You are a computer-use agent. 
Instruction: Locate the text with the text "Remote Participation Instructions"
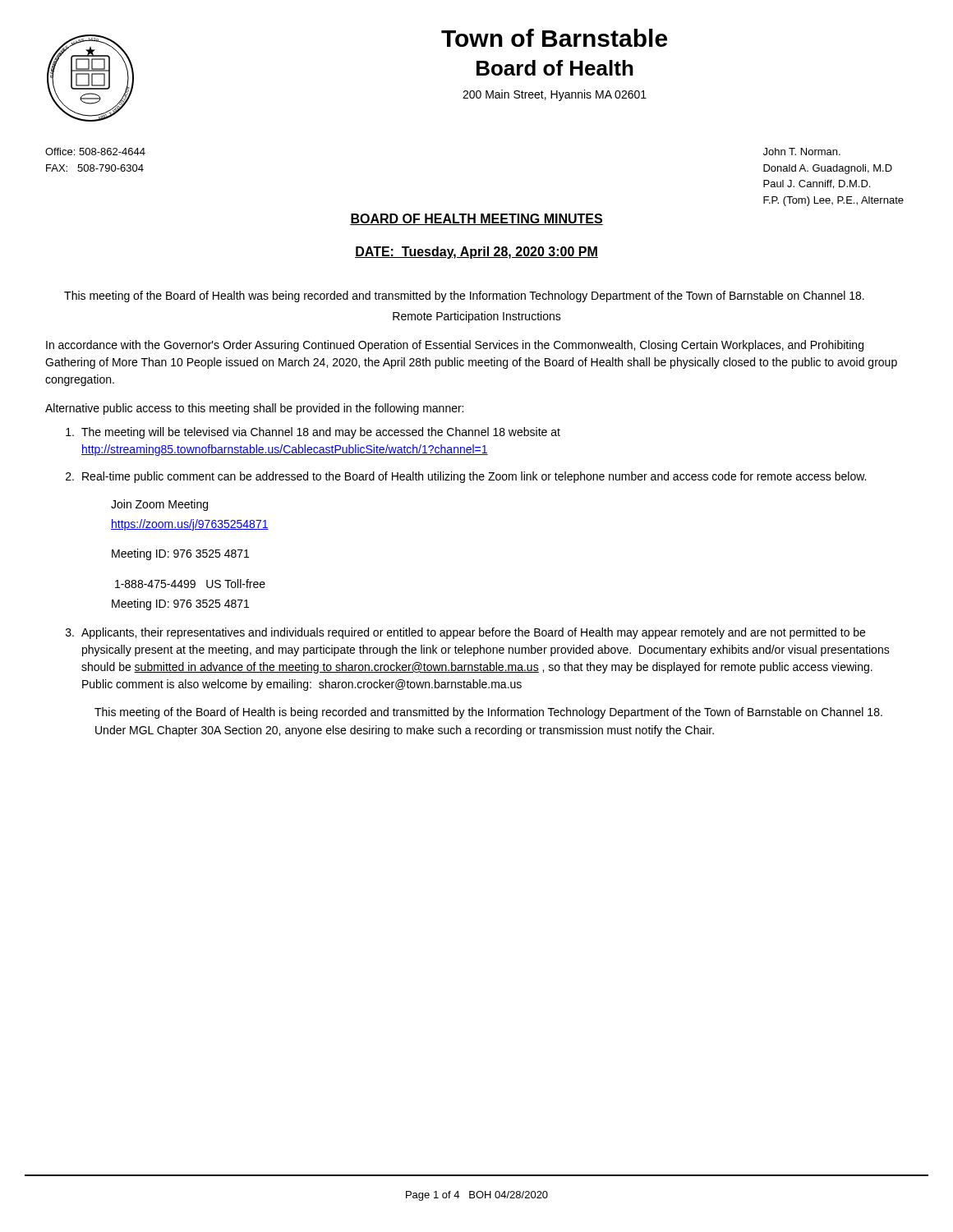coord(476,316)
